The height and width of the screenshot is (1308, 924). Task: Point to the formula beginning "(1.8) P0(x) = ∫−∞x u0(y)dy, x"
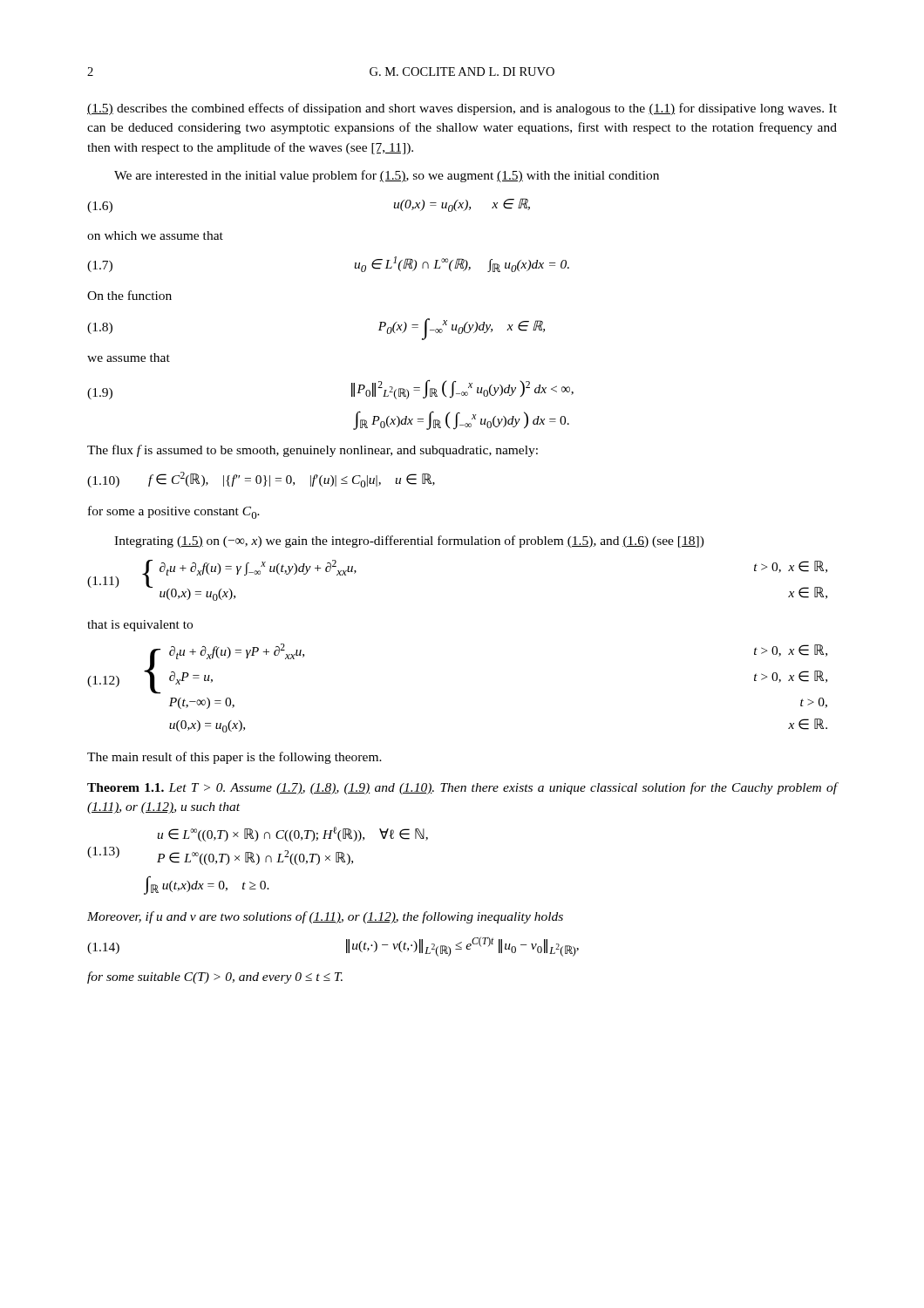(436, 327)
